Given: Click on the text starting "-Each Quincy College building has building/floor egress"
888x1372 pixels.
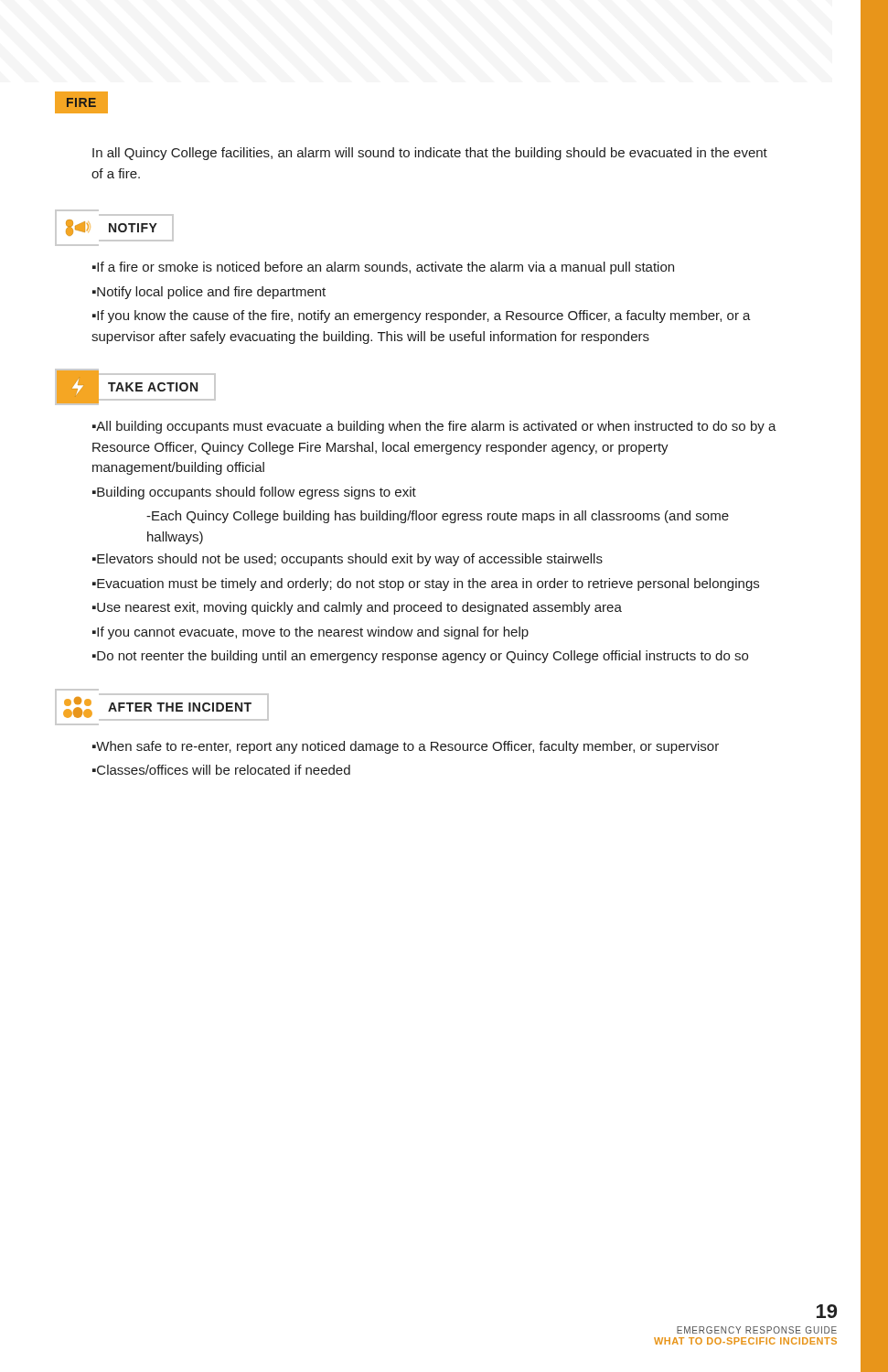Looking at the screenshot, I should point(438,526).
